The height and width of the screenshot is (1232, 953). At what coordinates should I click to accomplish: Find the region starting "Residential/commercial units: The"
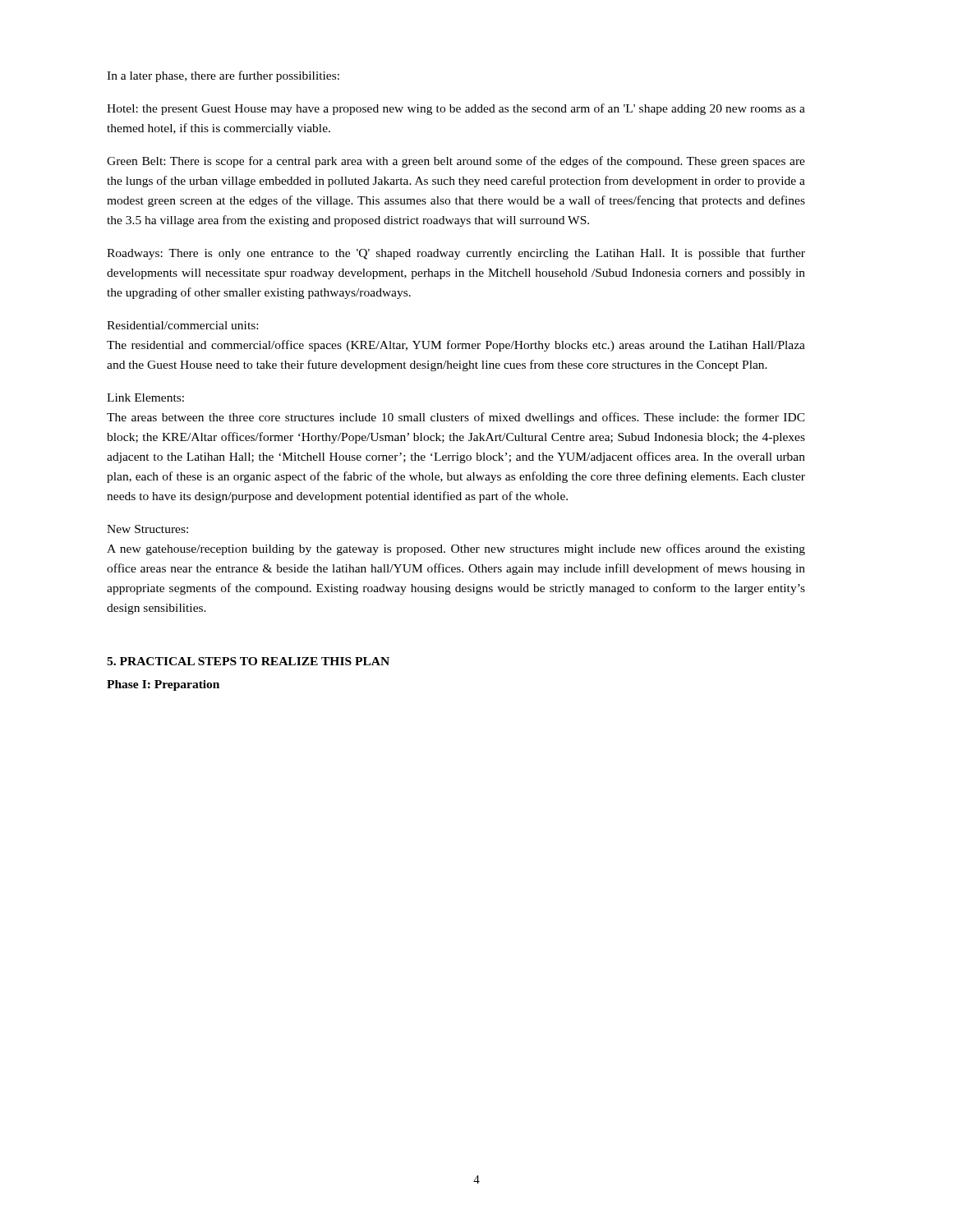tap(456, 345)
